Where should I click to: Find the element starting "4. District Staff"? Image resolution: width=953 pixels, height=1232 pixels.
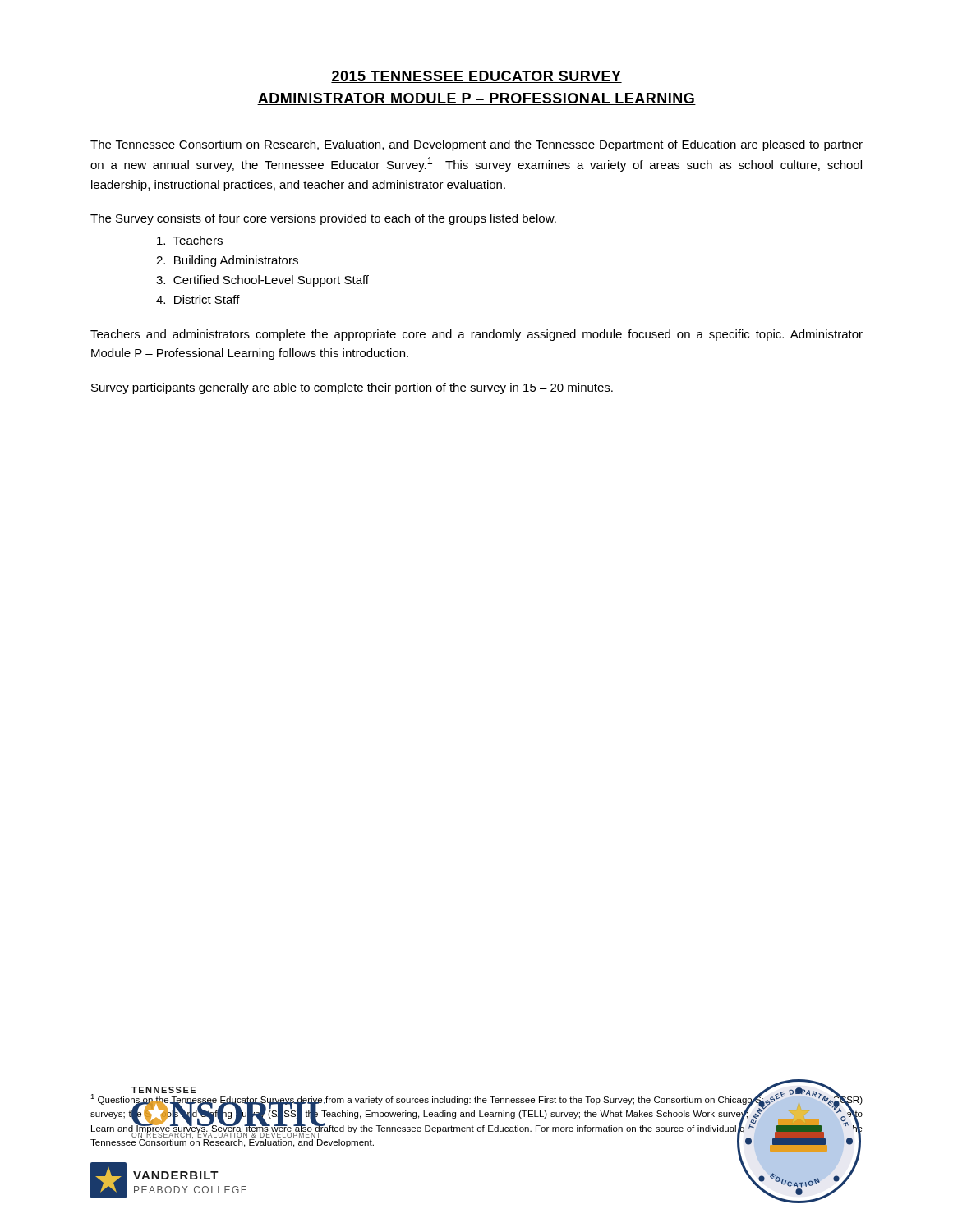pyautogui.click(x=198, y=299)
